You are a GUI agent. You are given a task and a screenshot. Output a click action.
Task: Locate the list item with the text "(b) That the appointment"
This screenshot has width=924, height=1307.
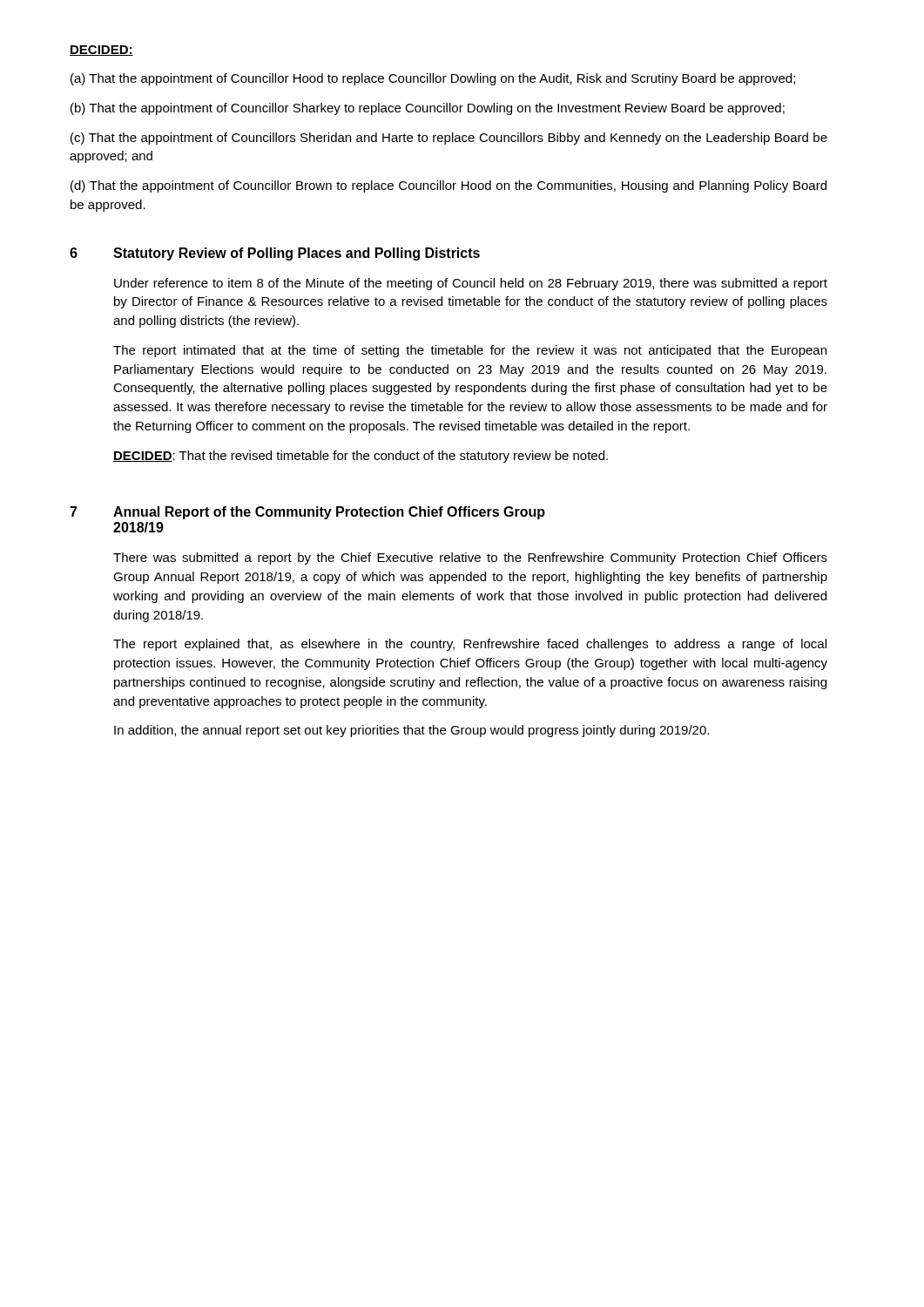(x=428, y=107)
